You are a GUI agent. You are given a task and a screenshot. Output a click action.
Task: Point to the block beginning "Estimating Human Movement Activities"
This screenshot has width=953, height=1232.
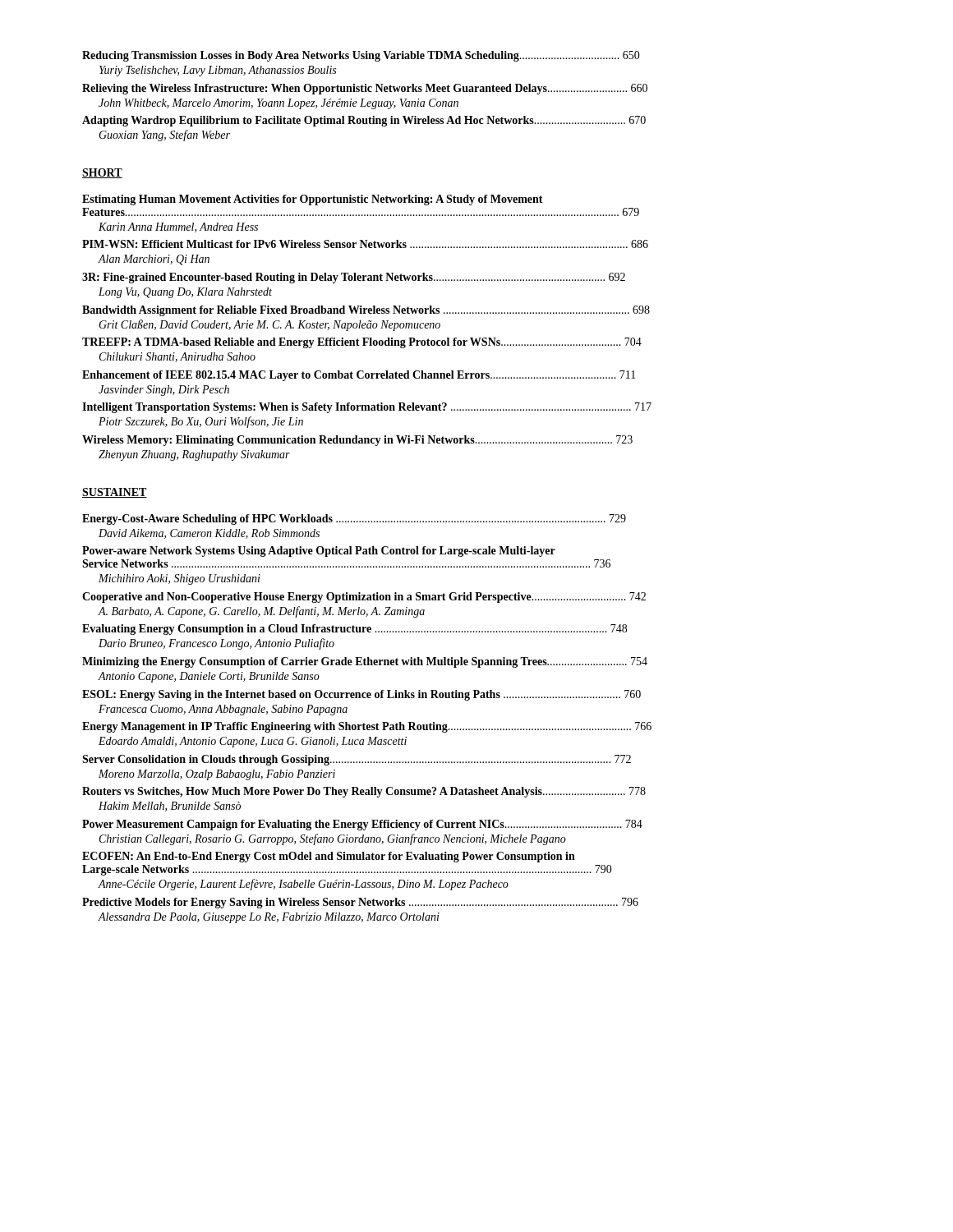(x=476, y=214)
